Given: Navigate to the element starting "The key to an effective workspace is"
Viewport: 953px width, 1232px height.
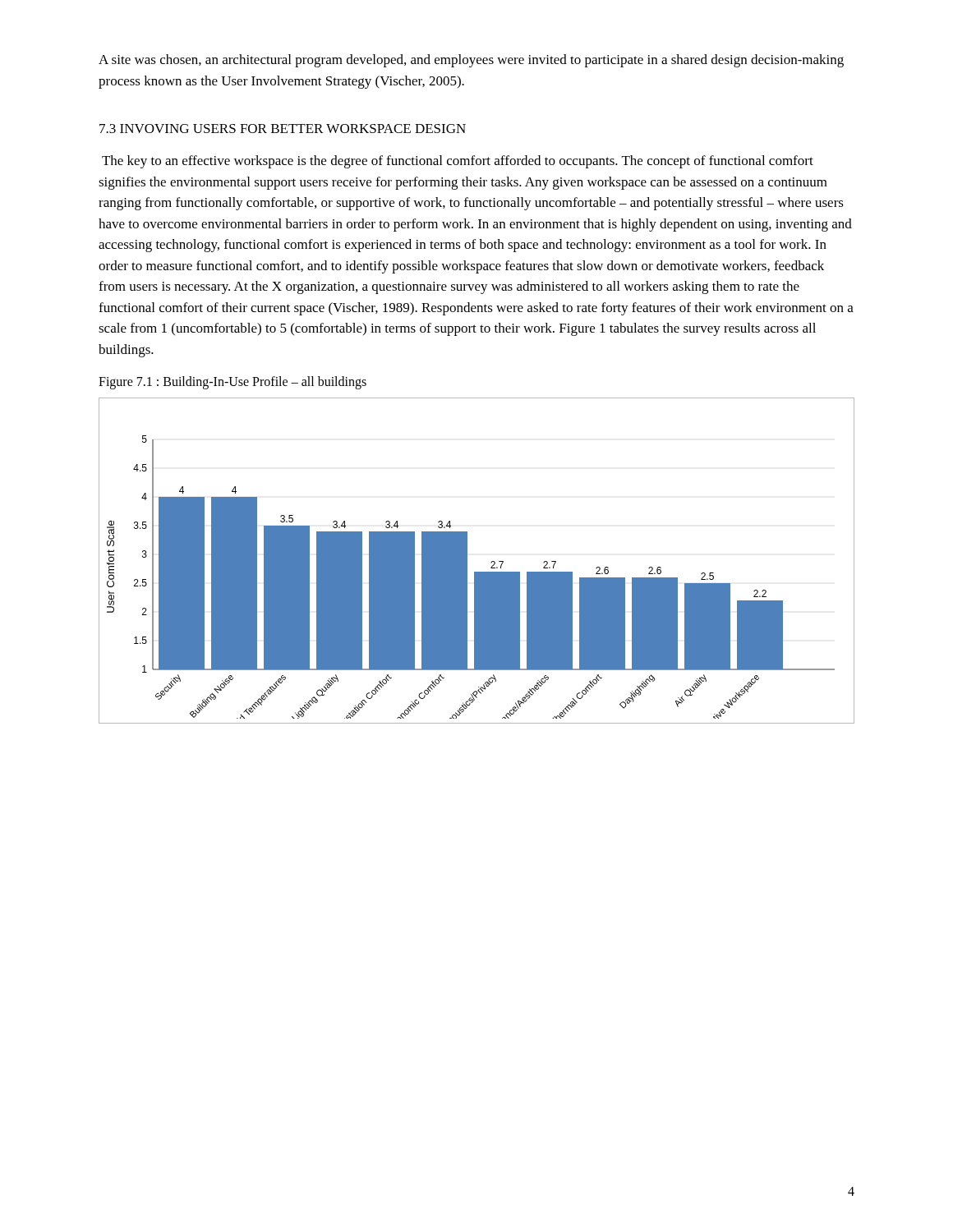Looking at the screenshot, I should (476, 255).
